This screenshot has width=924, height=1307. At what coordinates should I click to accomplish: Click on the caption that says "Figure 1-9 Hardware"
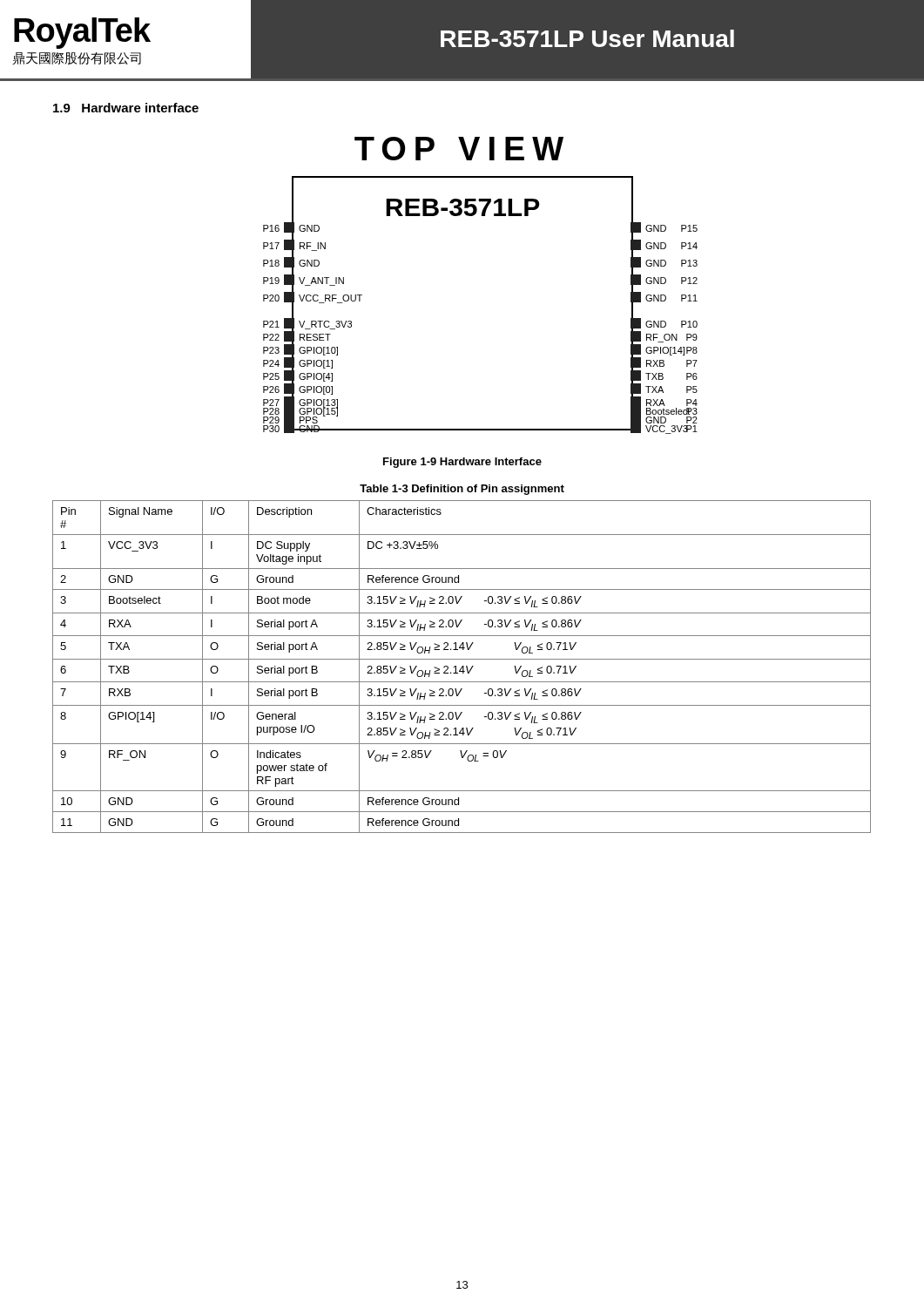click(462, 461)
